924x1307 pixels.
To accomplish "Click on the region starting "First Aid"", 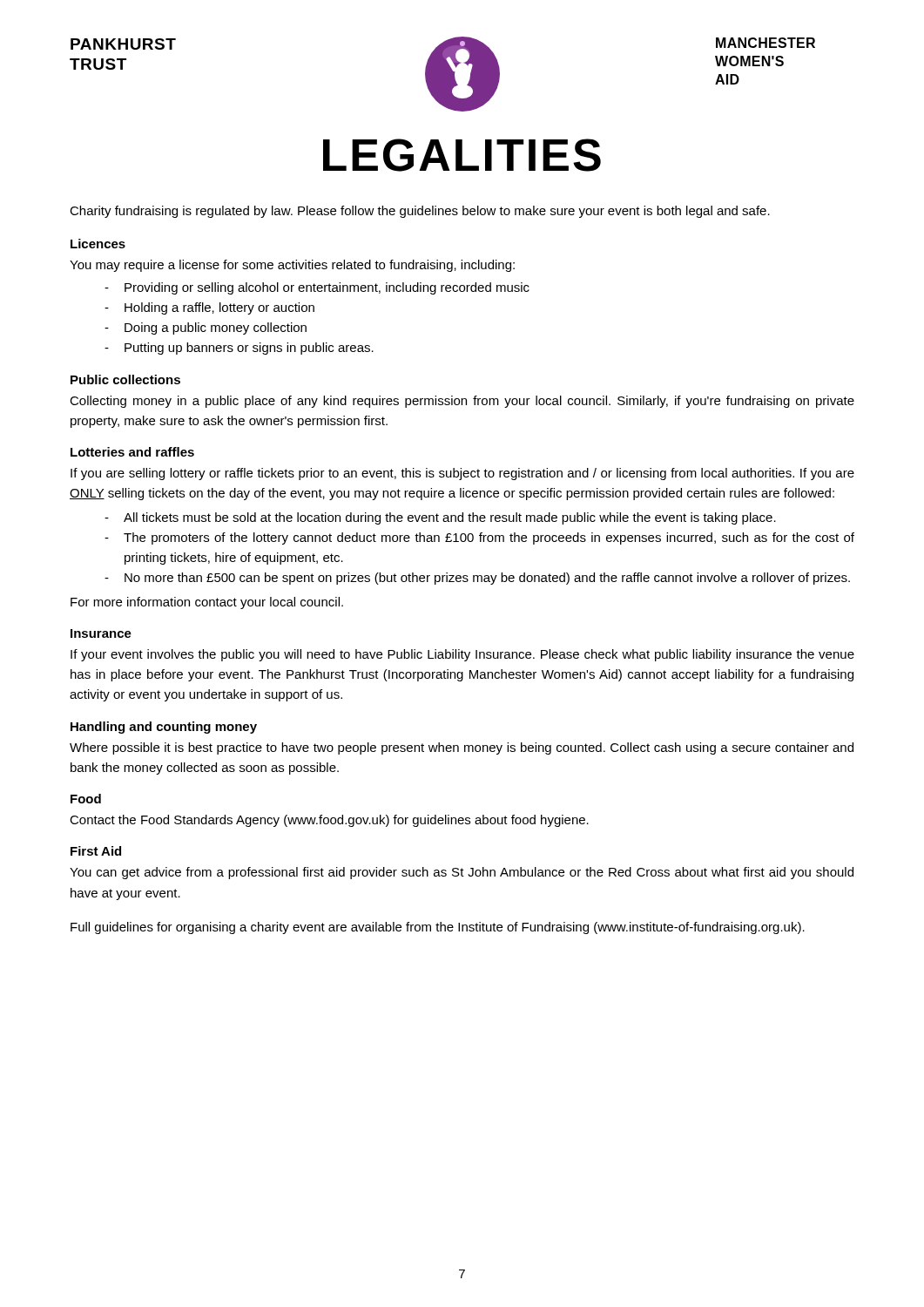I will [x=96, y=851].
